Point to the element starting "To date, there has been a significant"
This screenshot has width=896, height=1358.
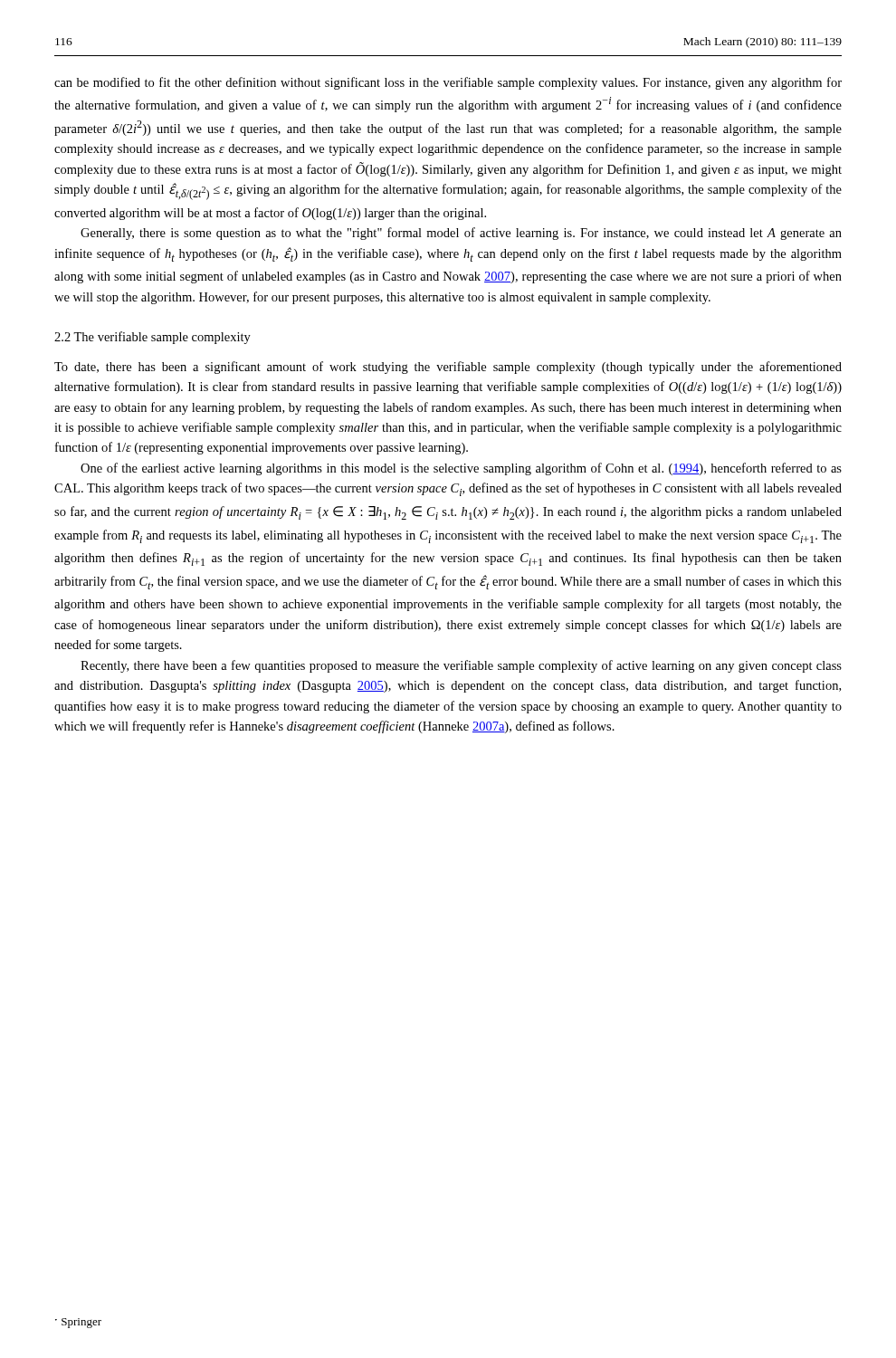[448, 407]
